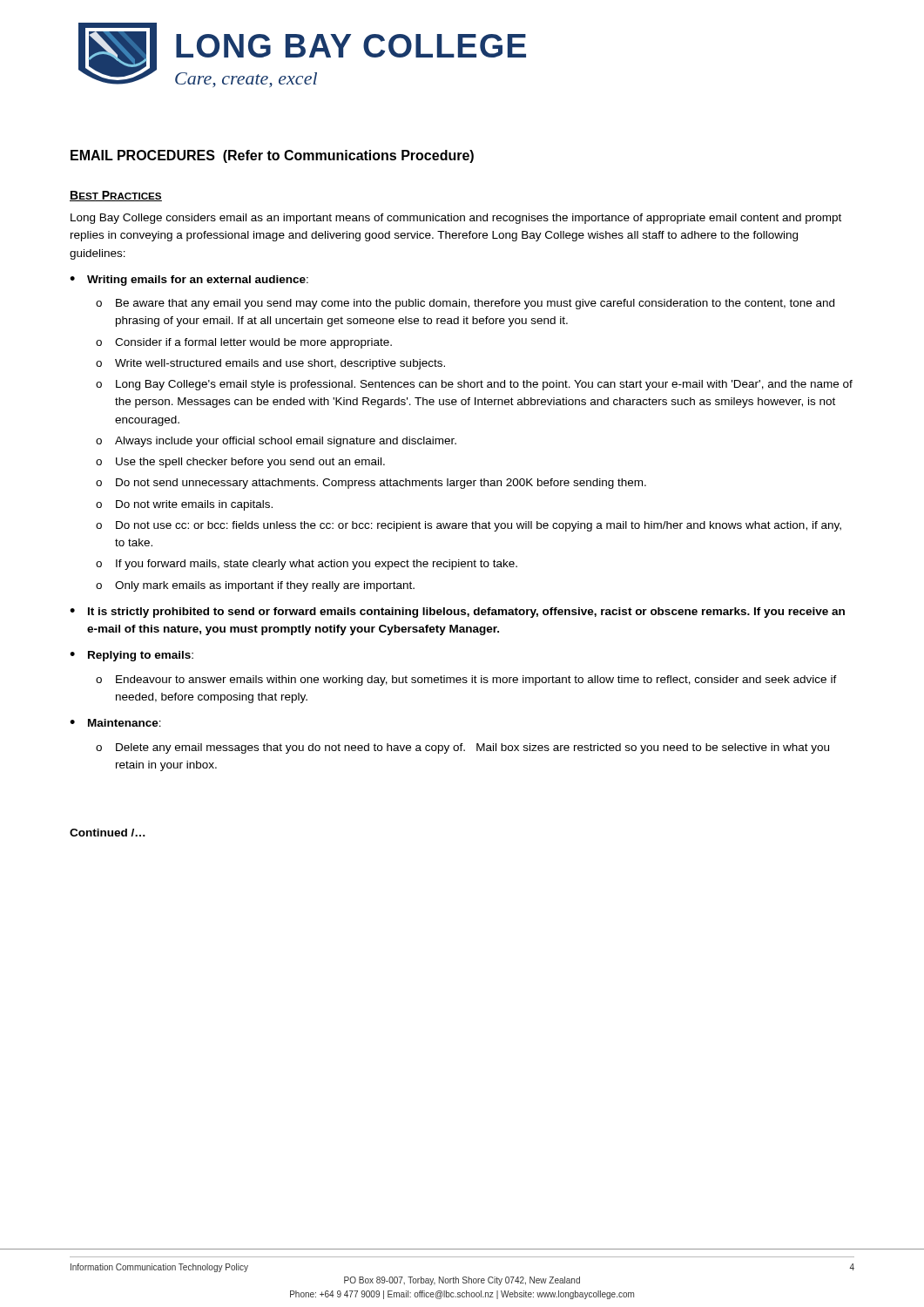
Task: Navigate to the text starting "Continued /…"
Action: [x=108, y=833]
